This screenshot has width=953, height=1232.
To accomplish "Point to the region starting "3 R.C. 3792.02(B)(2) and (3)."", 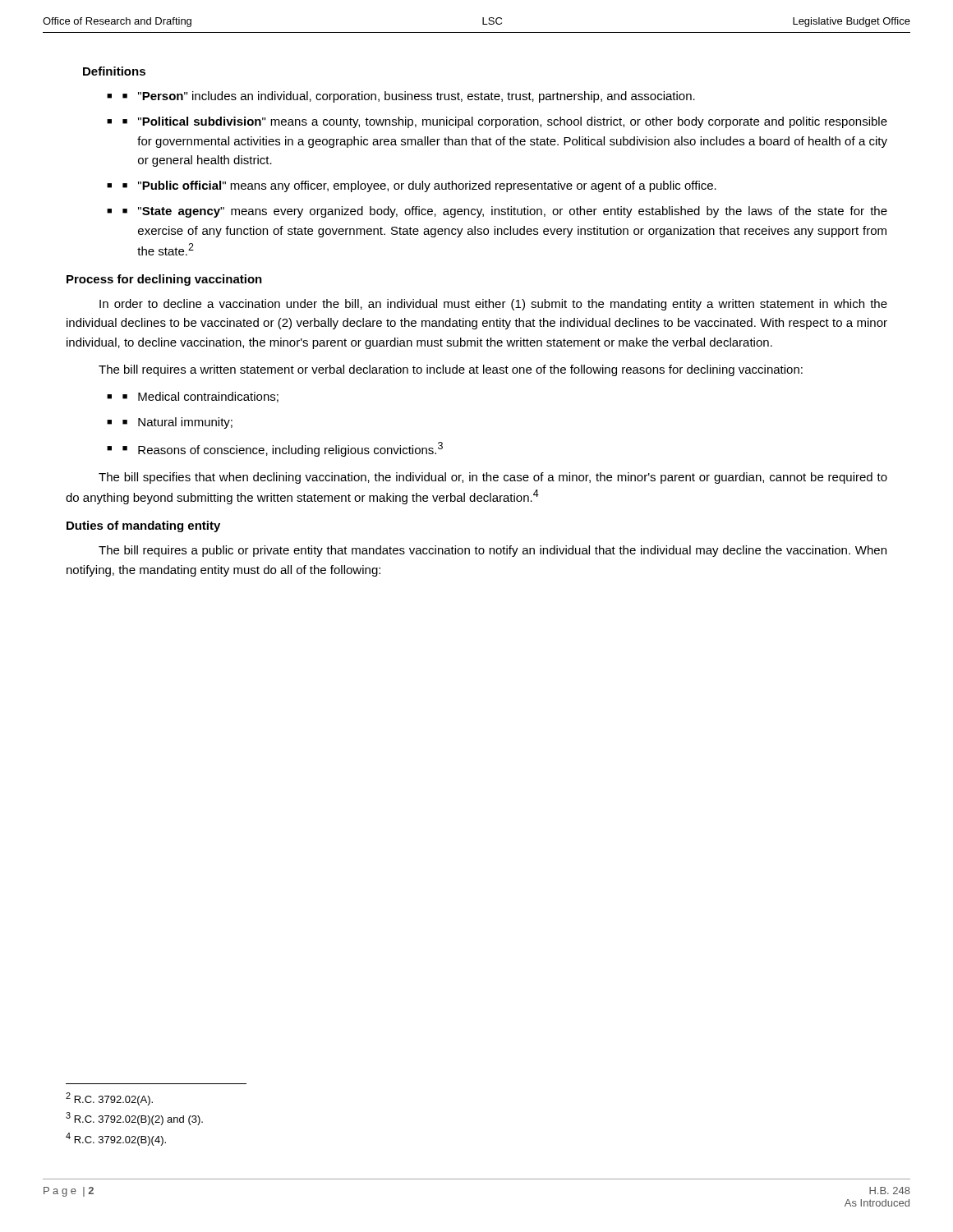I will pyautogui.click(x=135, y=1118).
